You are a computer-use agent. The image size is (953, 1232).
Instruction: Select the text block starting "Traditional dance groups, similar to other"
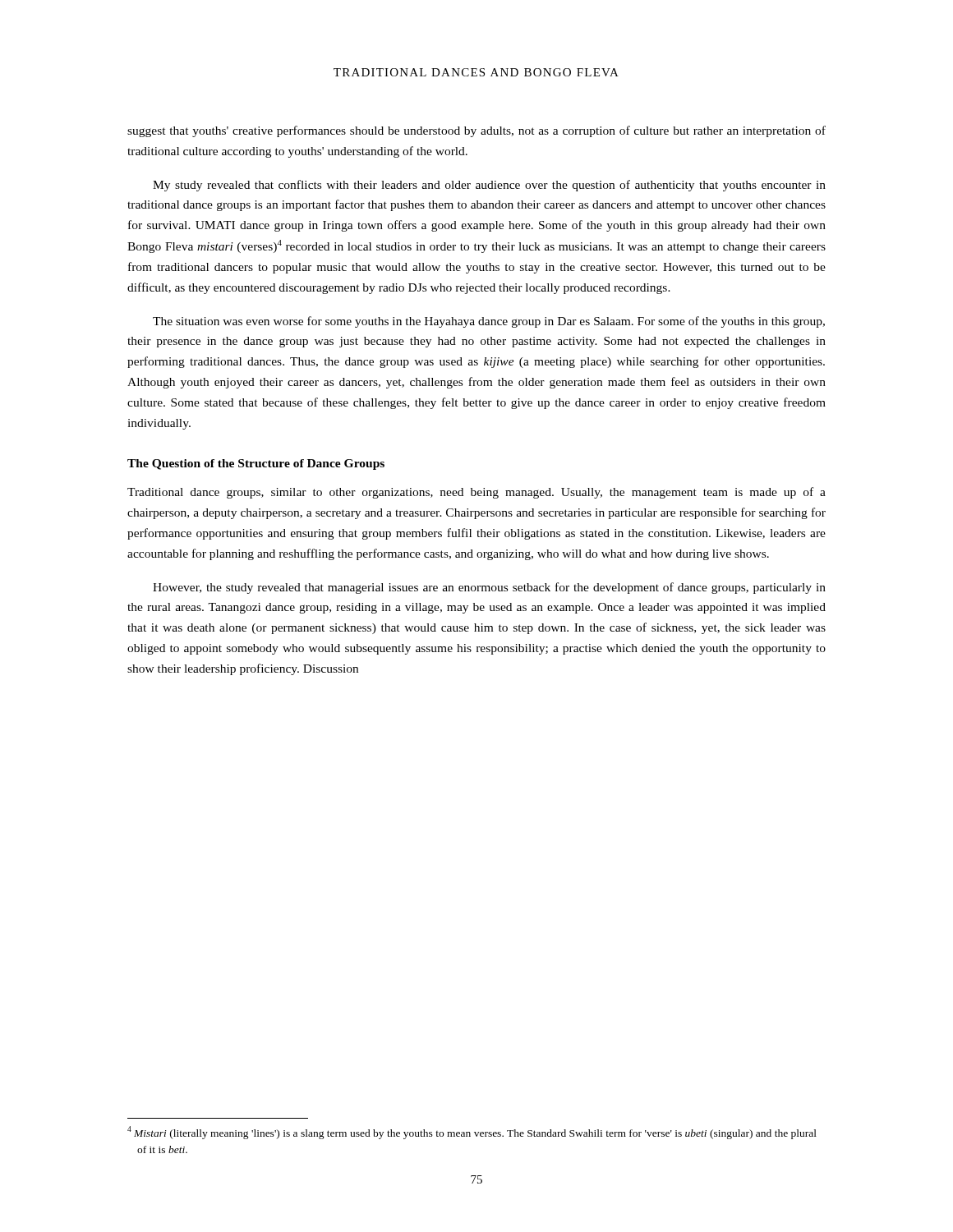pyautogui.click(x=476, y=522)
